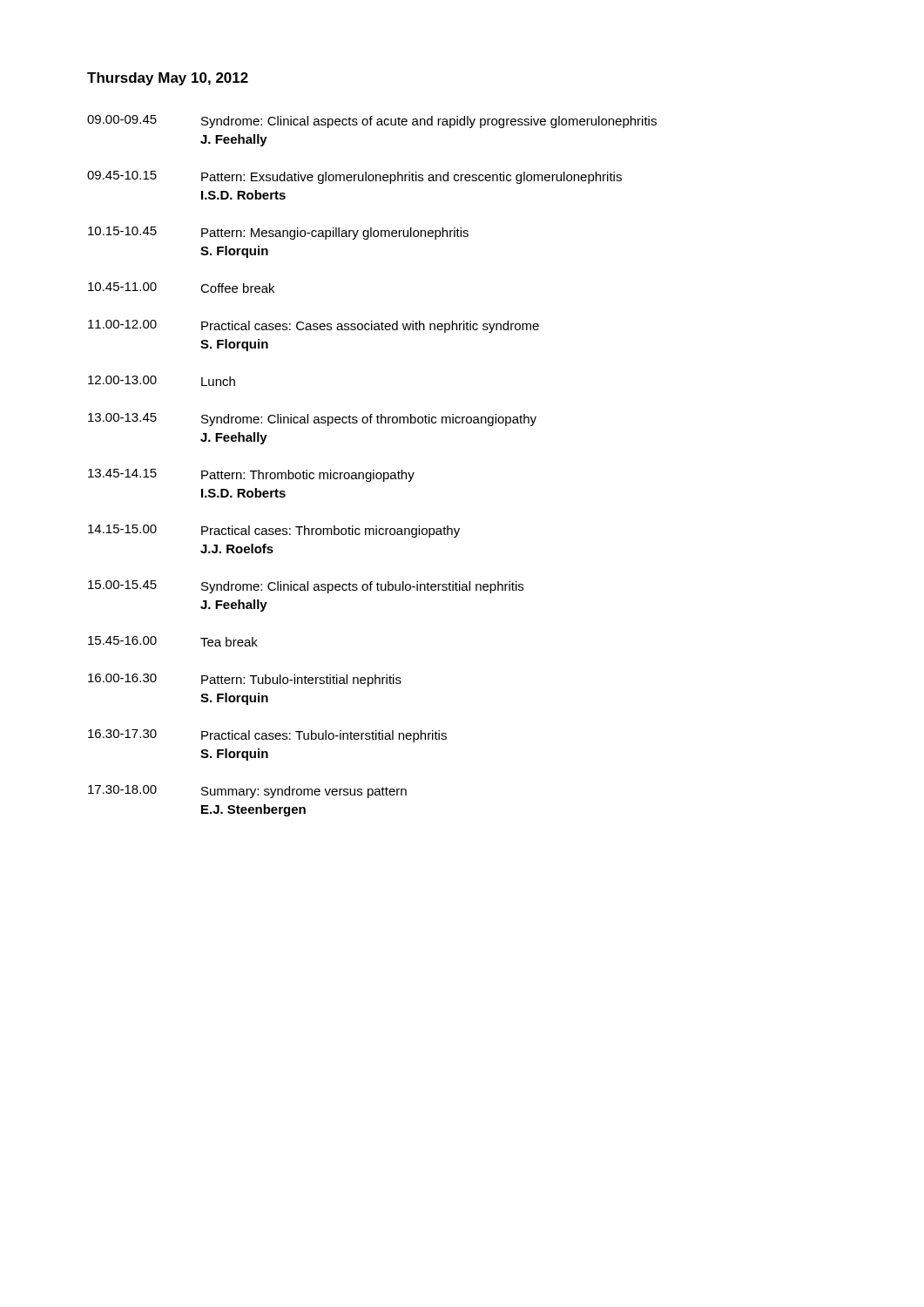Image resolution: width=924 pixels, height=1307 pixels.
Task: Find the list item that says "10.15-10.45 Pattern: Mesangio-capillary glomerulonephritis S. Florquin"
Action: [x=471, y=241]
